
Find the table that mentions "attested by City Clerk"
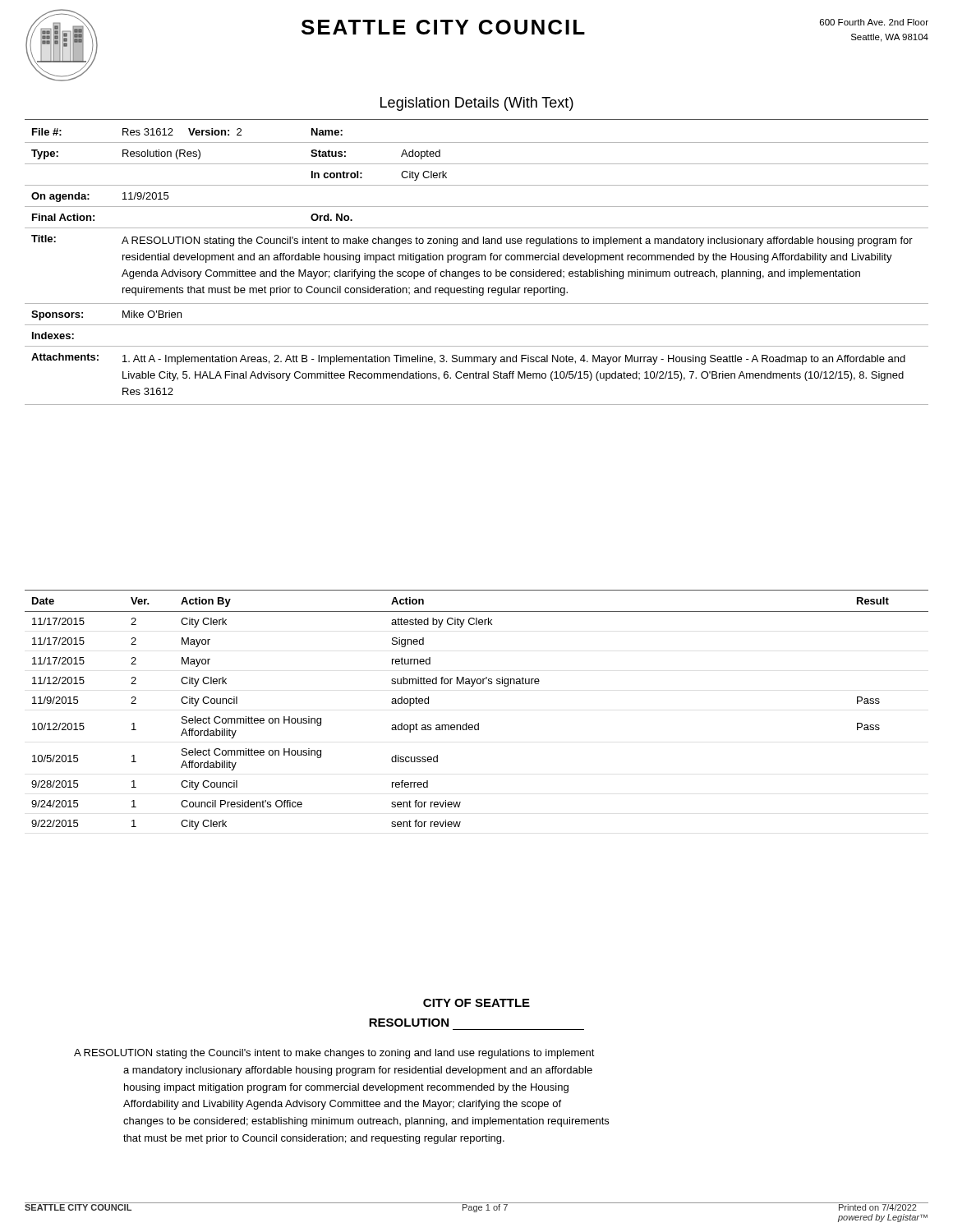[476, 712]
